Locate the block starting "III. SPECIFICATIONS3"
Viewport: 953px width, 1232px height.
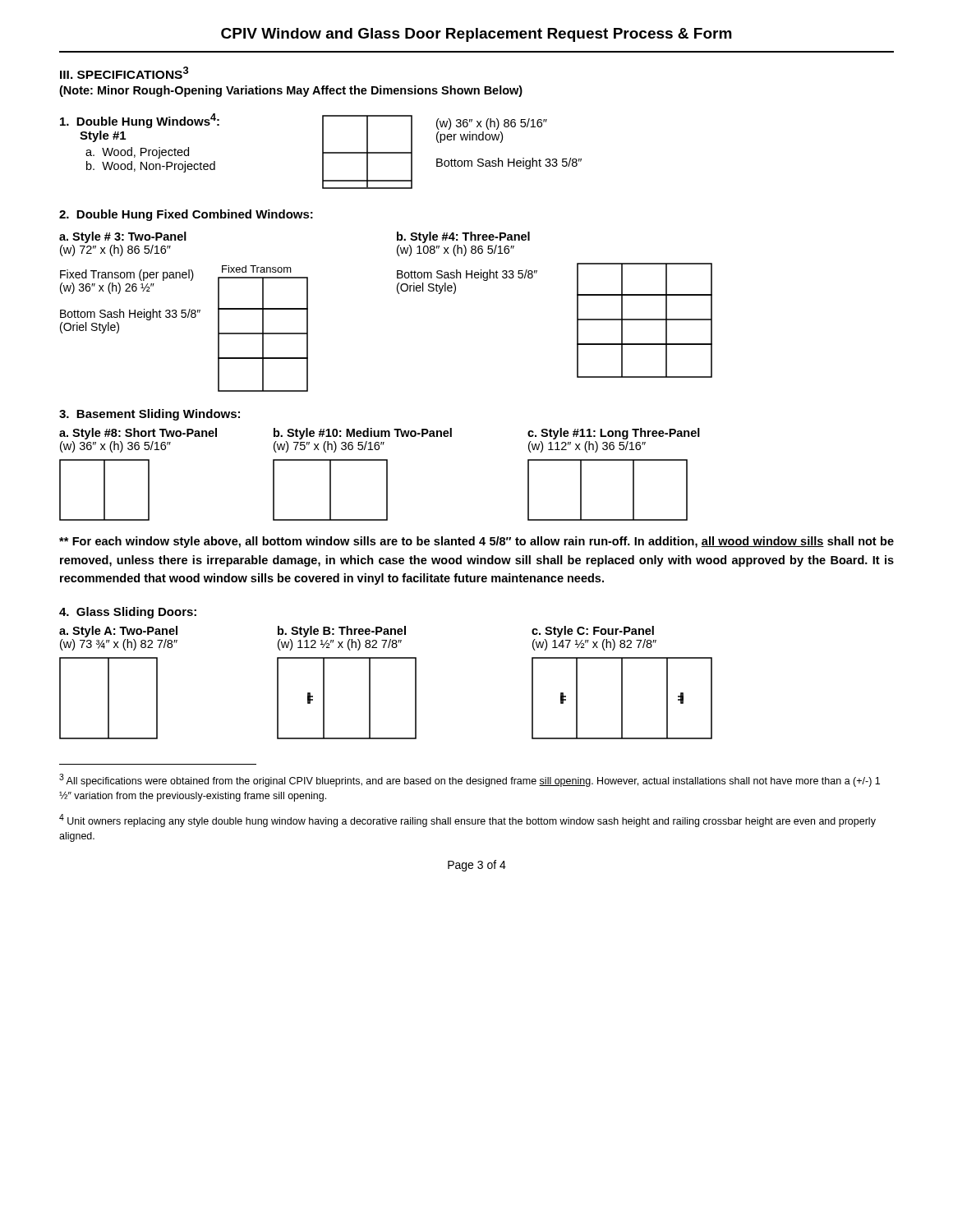pos(124,73)
